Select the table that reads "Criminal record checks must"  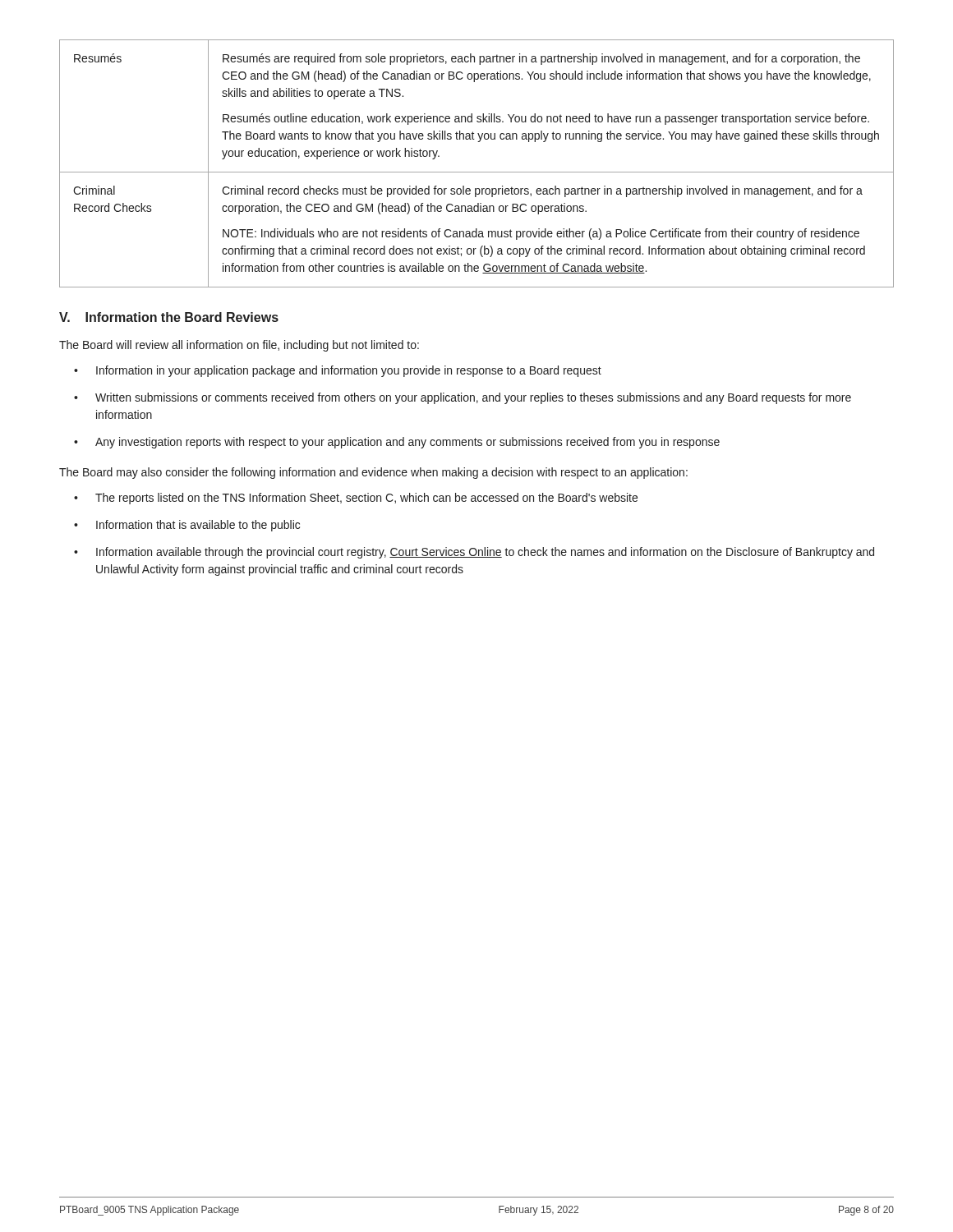(x=476, y=163)
